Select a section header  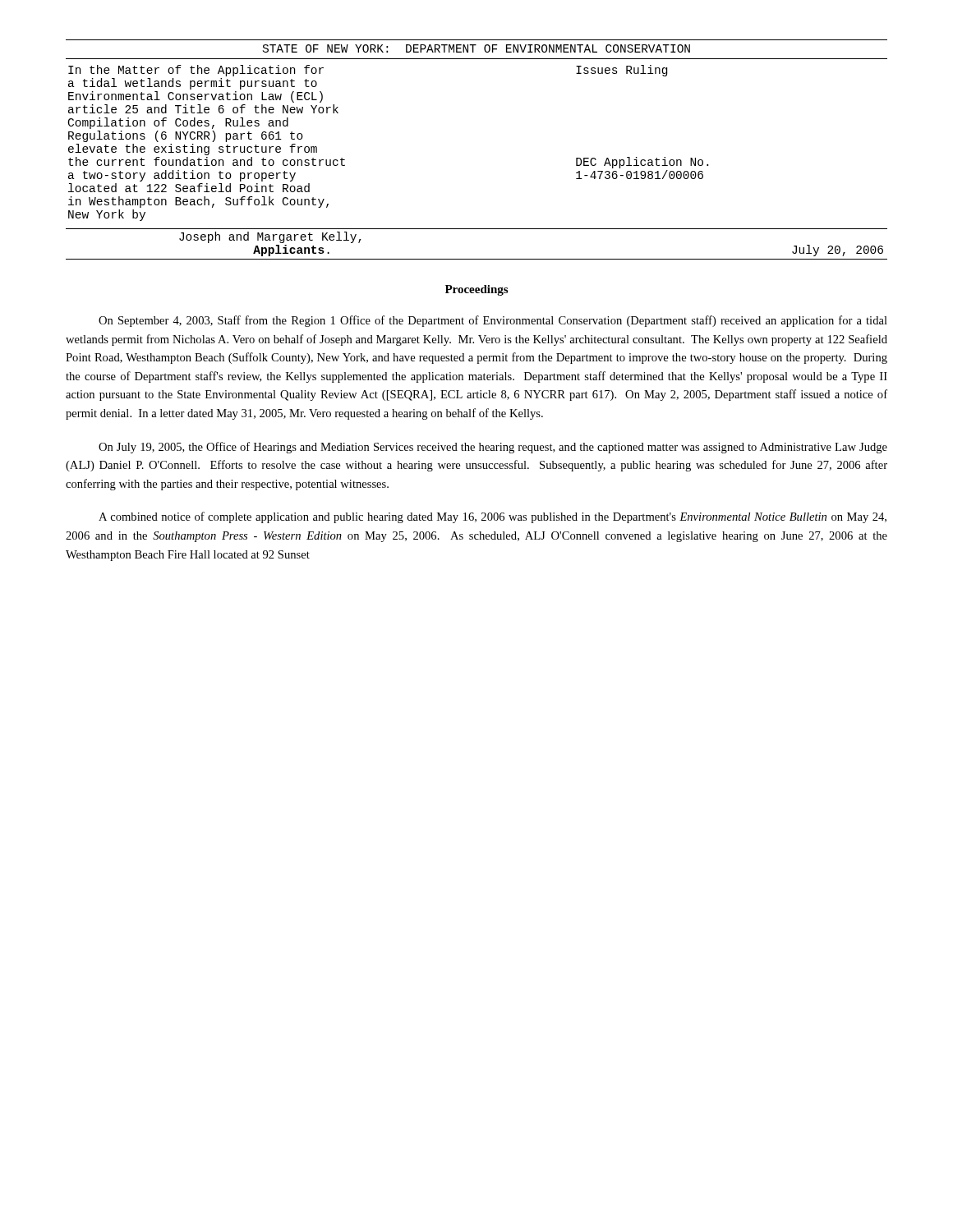476,289
